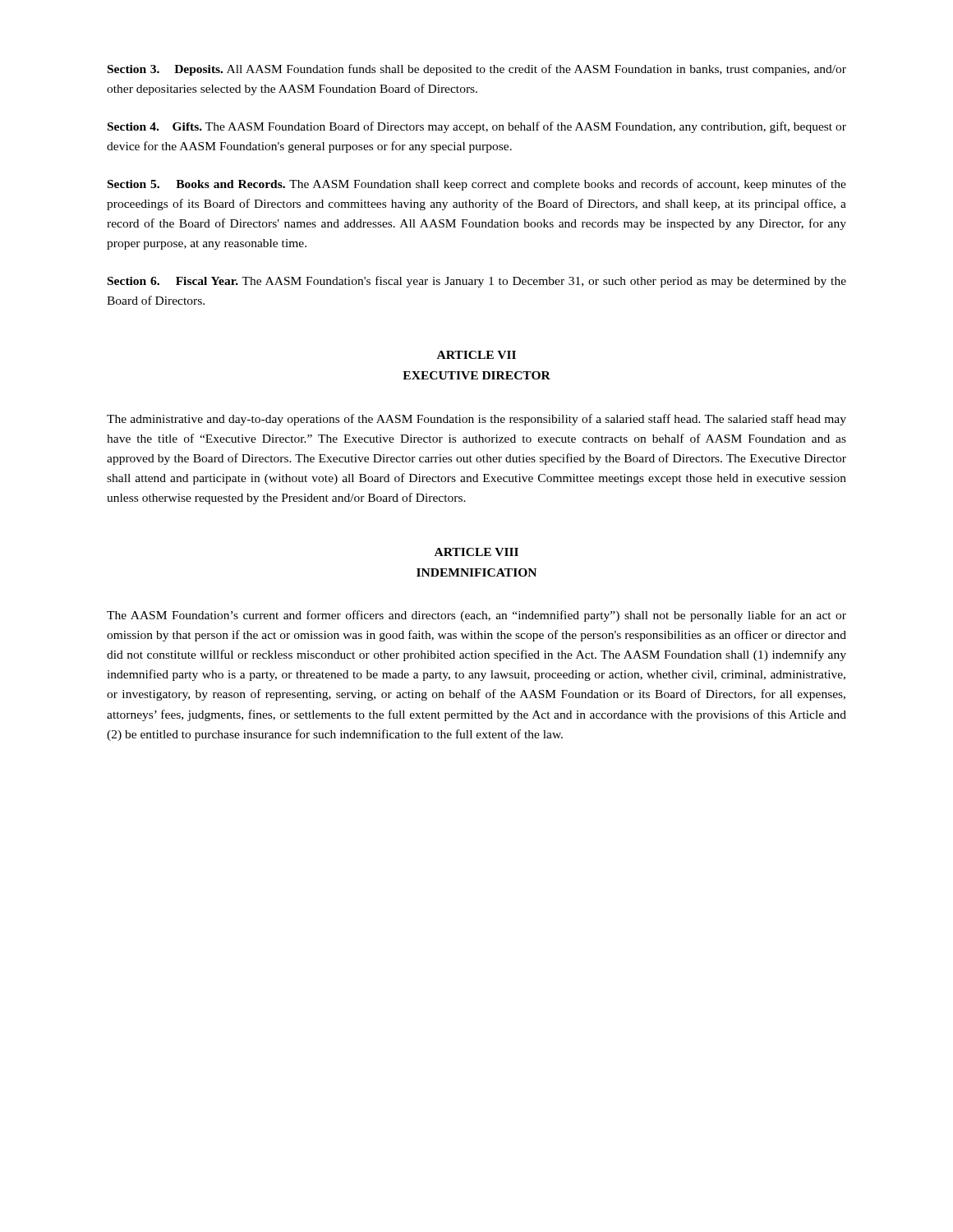
Task: Find the block on this page that starts "The administrative and day-to-day operations of the AASM"
Action: click(476, 458)
